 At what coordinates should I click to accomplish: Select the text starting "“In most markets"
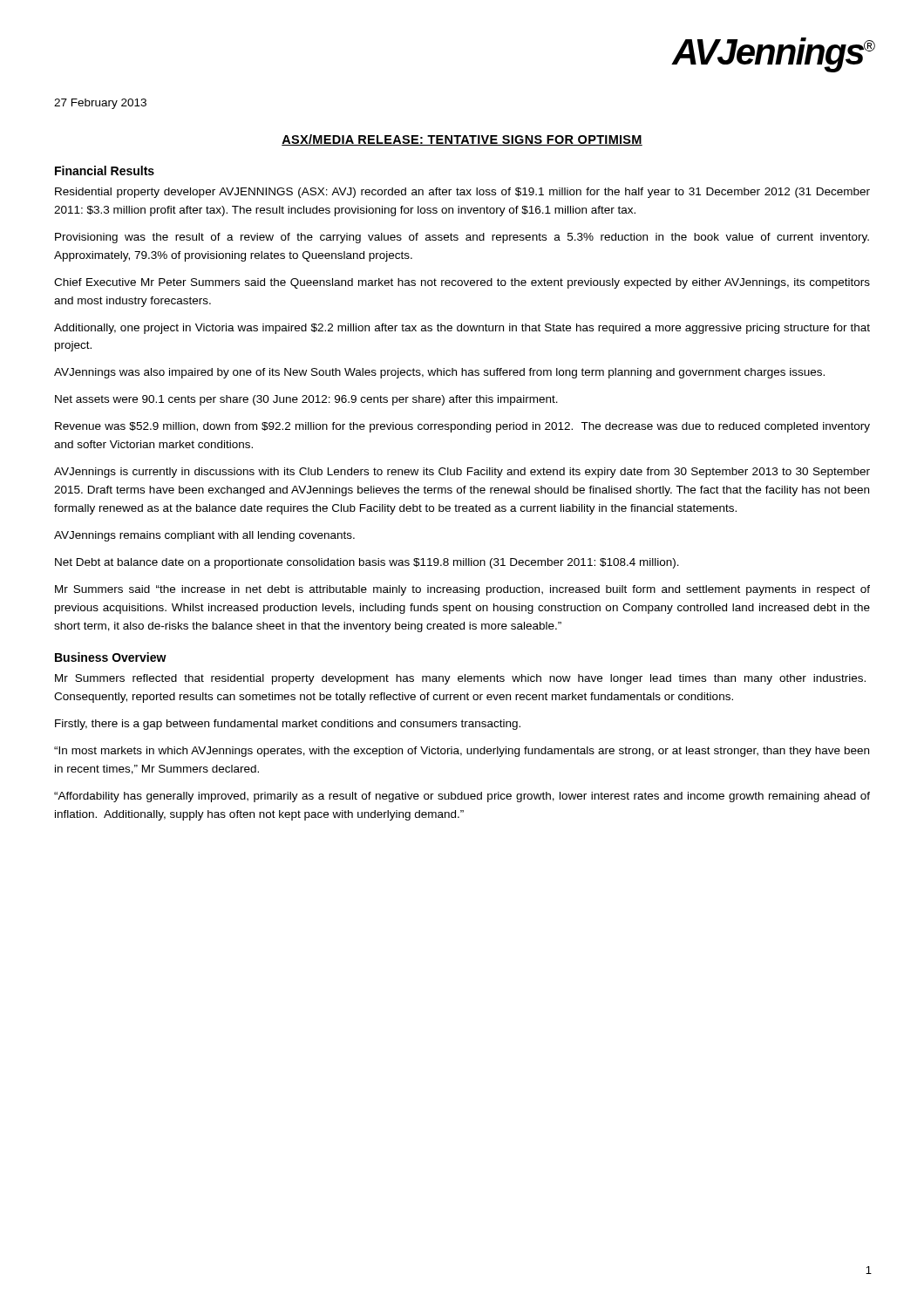point(462,760)
